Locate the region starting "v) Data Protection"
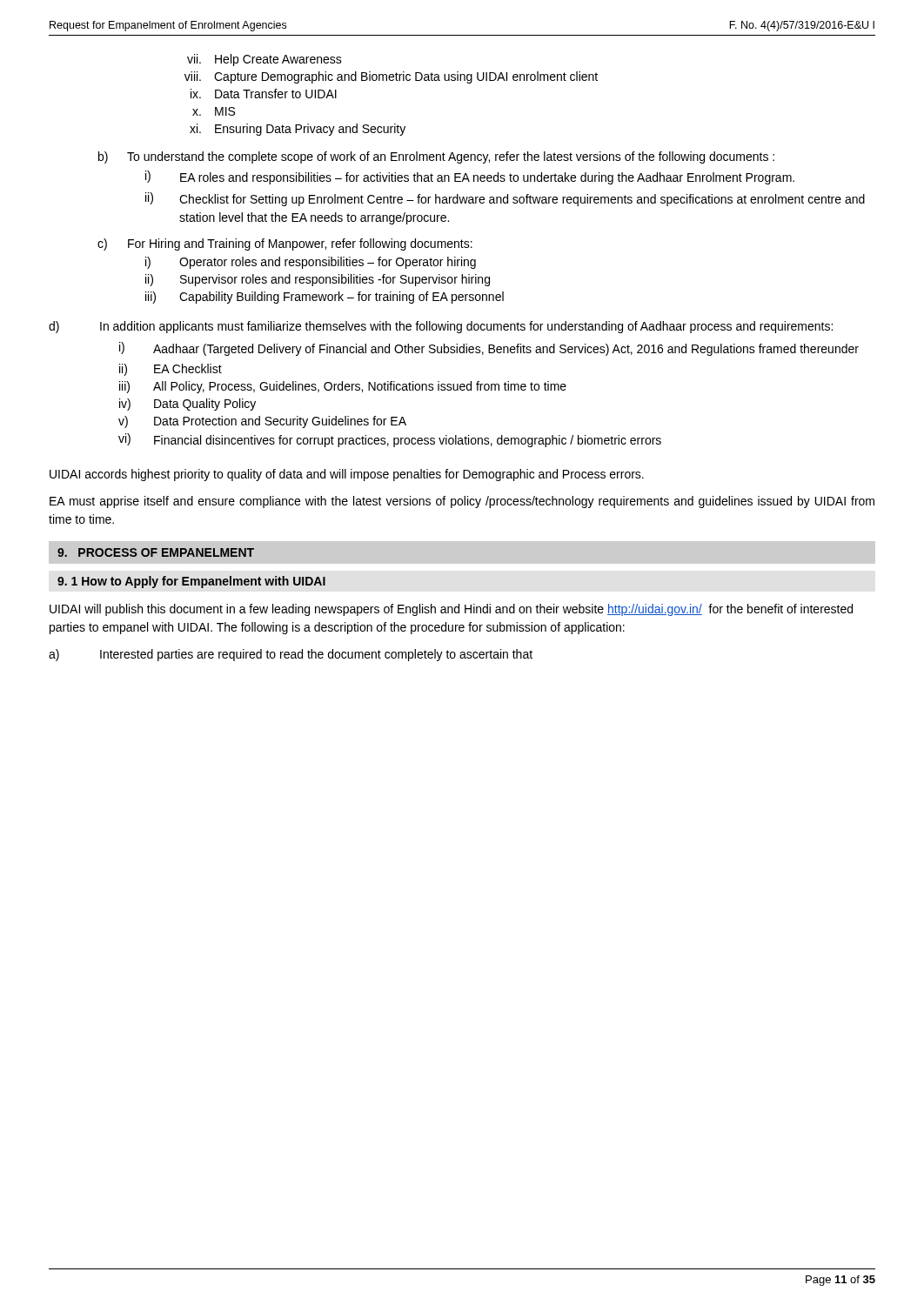Viewport: 924px width, 1305px height. tap(262, 422)
